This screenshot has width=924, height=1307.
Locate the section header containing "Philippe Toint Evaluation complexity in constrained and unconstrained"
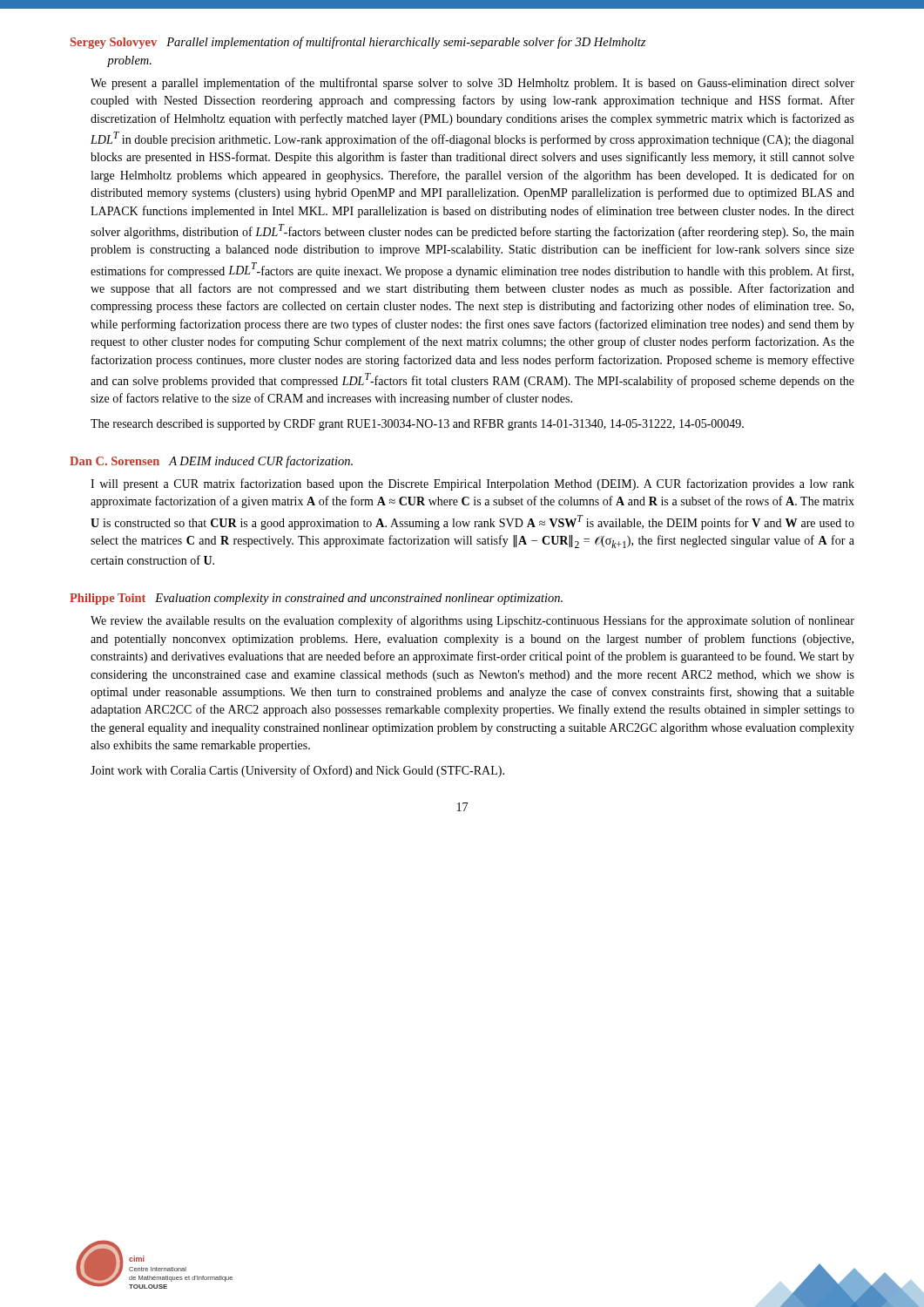coord(317,598)
